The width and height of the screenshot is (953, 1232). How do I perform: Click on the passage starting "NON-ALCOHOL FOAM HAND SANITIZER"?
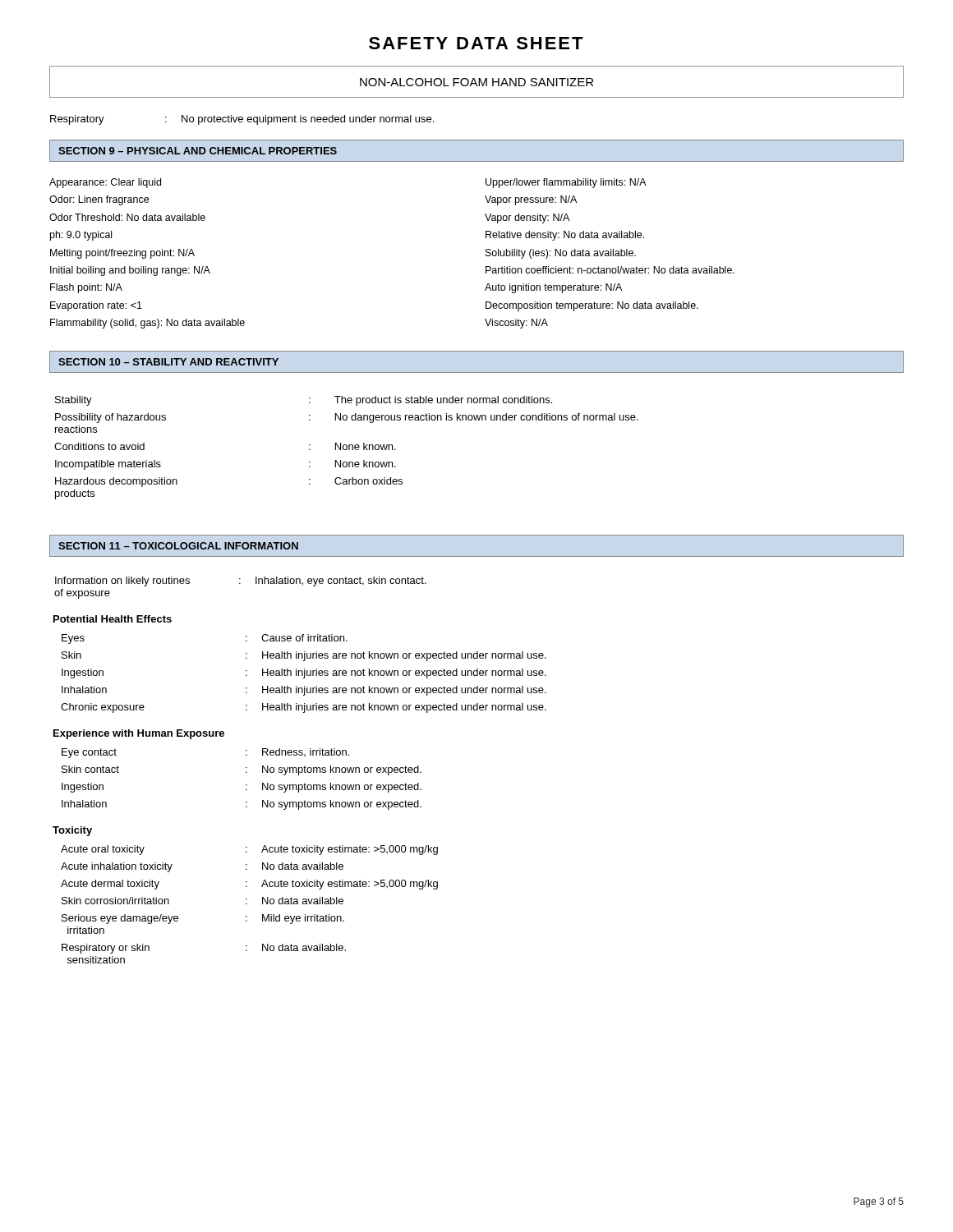tap(476, 82)
